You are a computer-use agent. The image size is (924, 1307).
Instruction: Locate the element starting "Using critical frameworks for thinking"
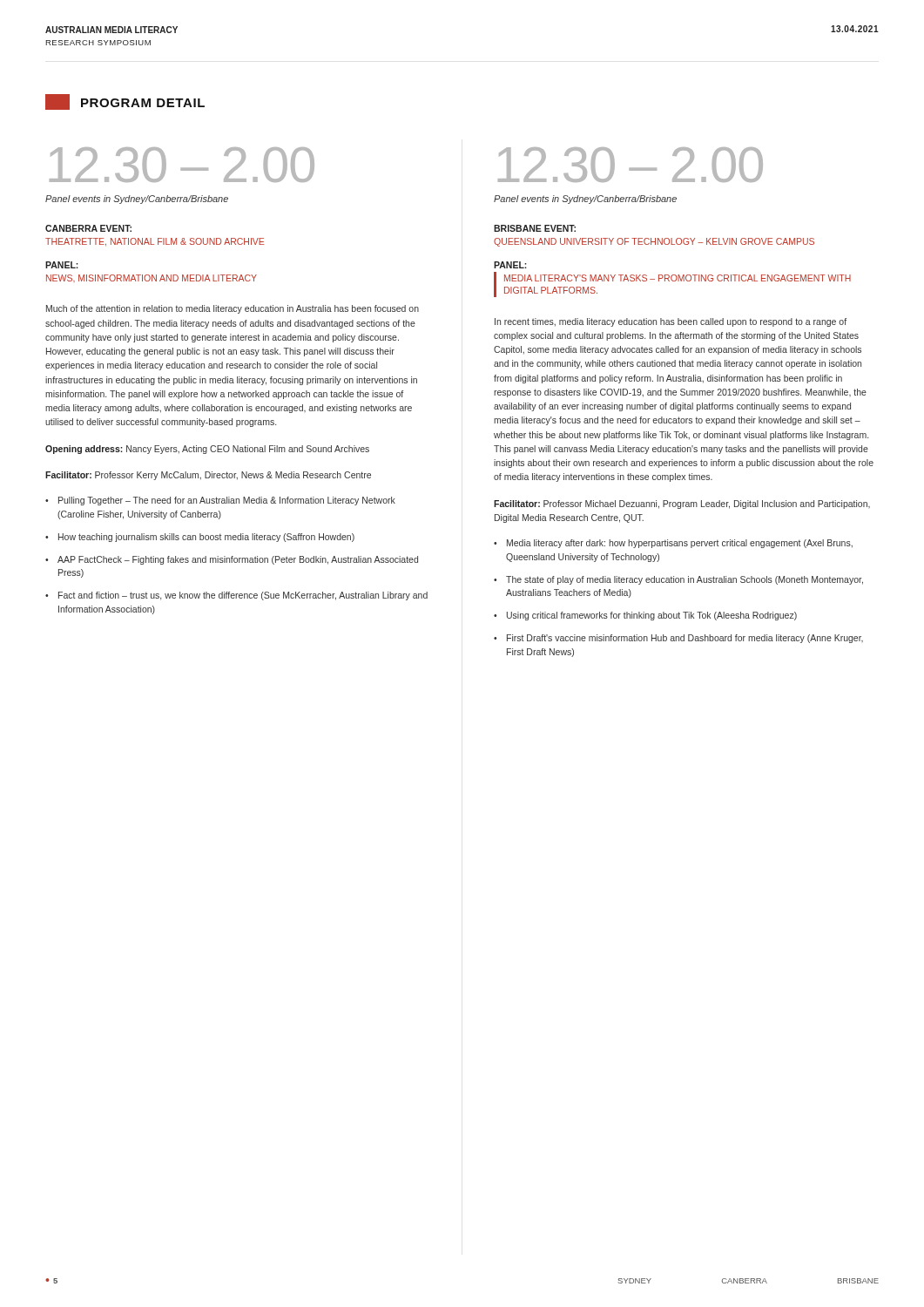(652, 615)
